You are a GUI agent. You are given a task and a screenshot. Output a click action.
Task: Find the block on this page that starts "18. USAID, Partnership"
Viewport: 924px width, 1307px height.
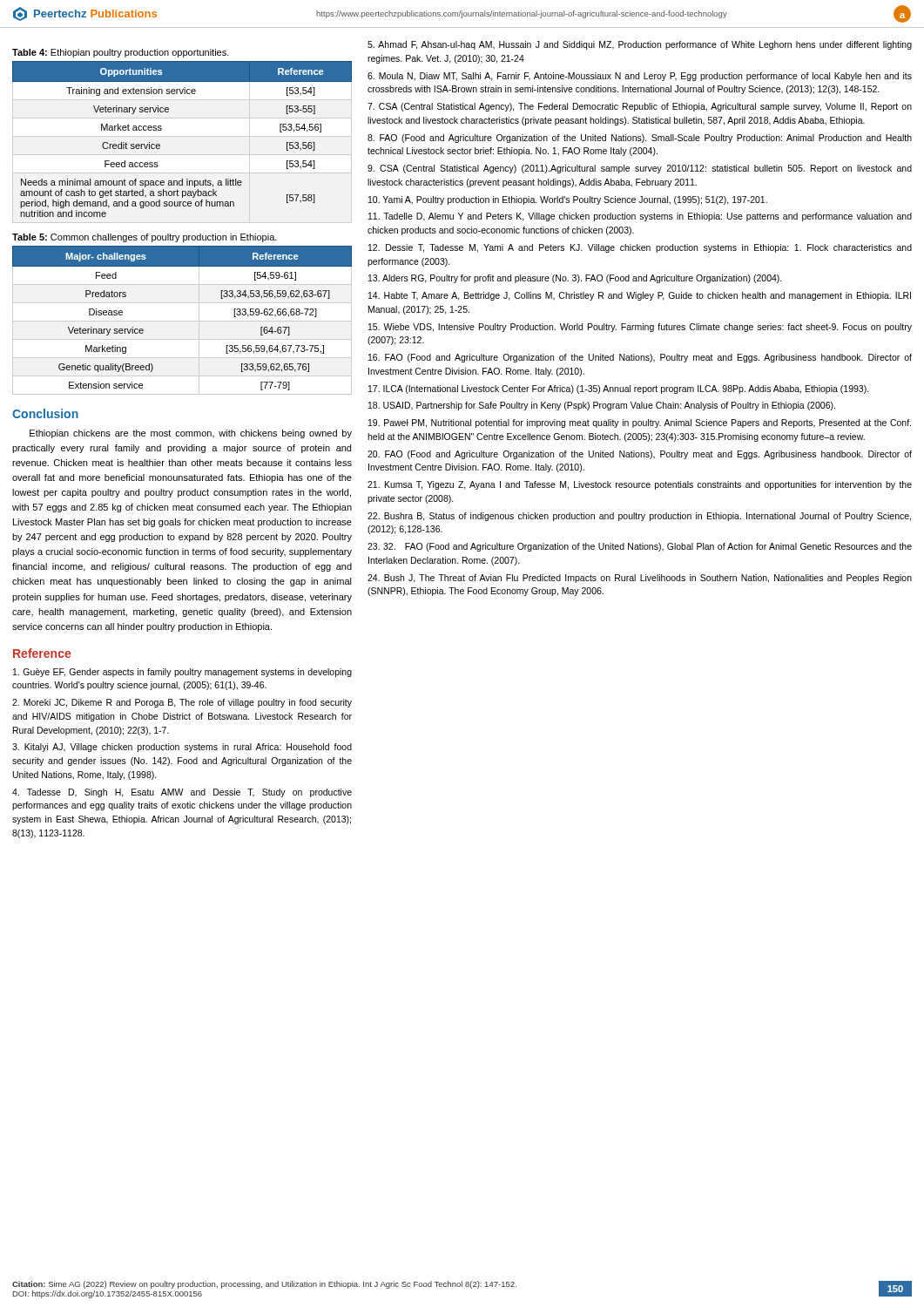click(x=602, y=405)
